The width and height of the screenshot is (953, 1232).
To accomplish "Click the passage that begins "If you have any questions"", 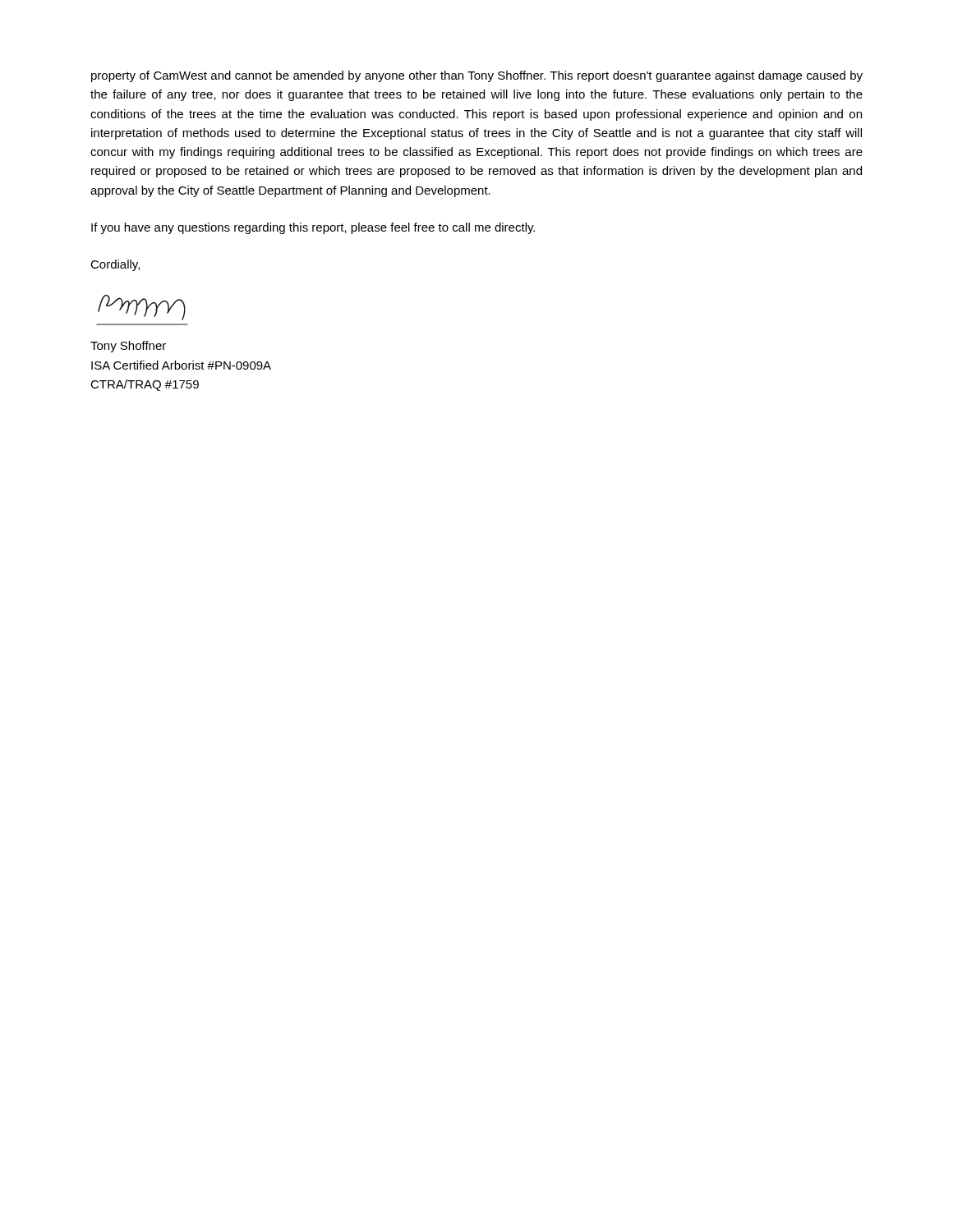I will (x=313, y=227).
